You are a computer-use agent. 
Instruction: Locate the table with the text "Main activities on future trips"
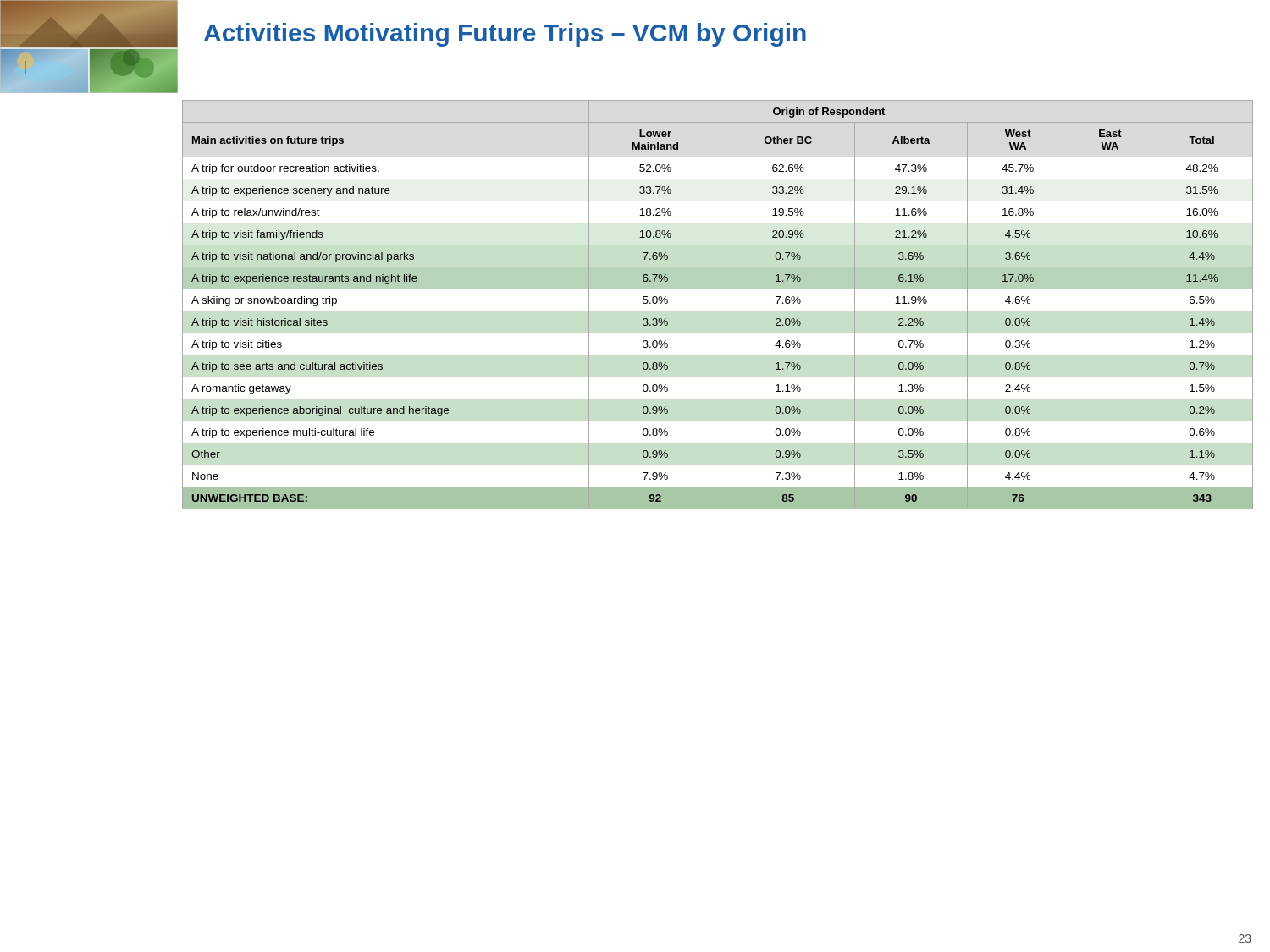click(x=718, y=509)
